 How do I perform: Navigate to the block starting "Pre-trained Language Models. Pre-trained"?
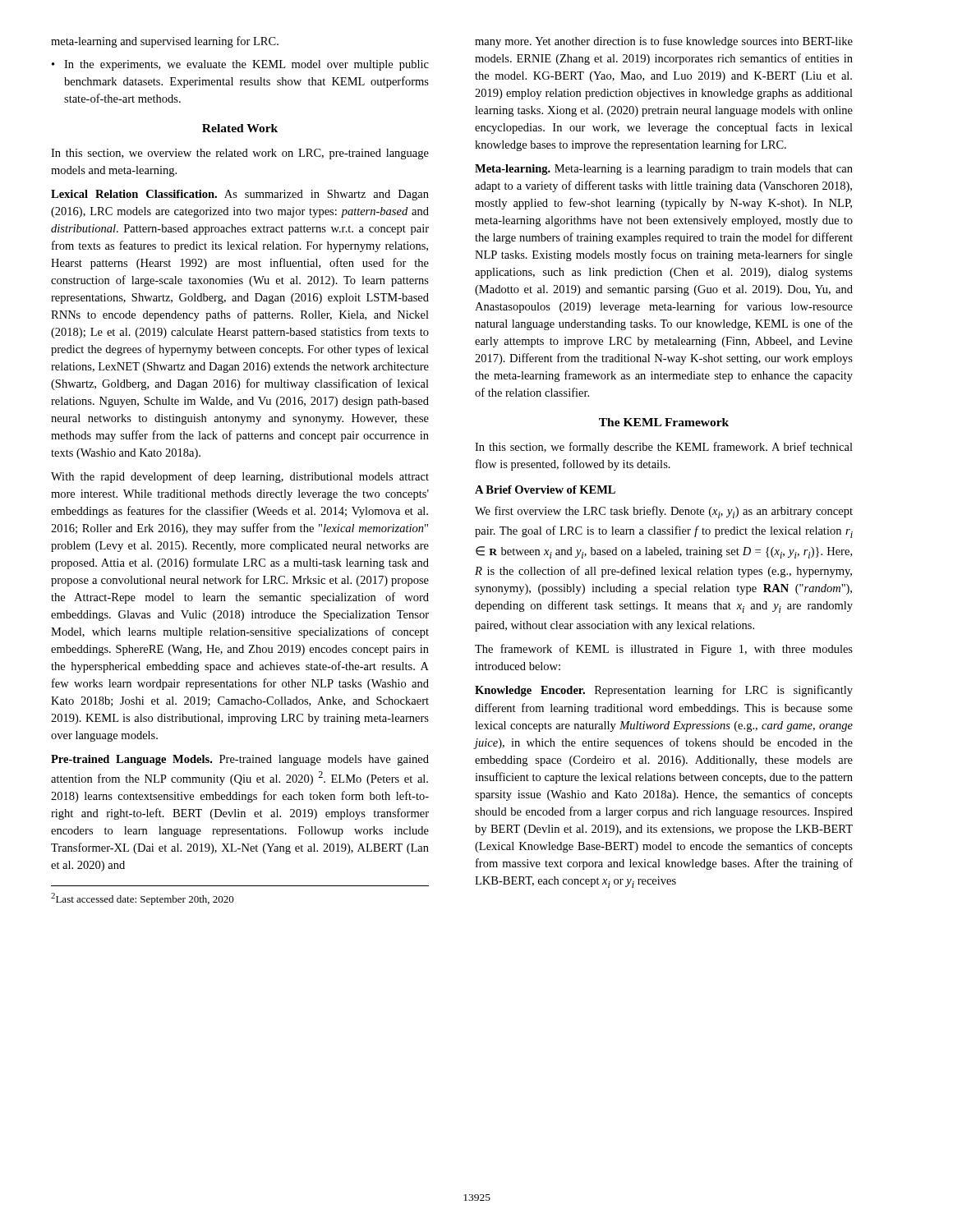[x=240, y=812]
